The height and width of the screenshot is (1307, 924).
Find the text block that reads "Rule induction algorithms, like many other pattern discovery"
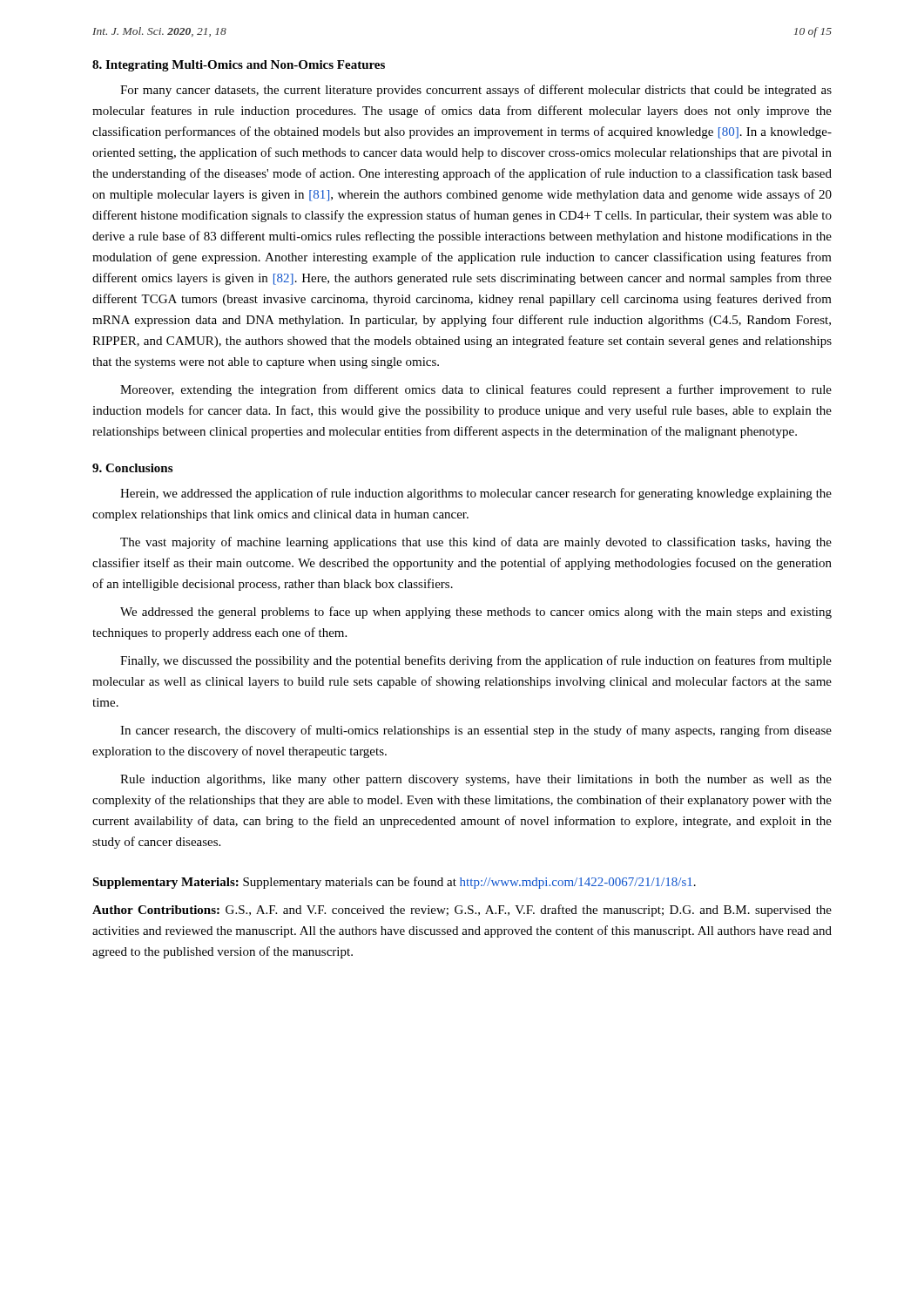pos(462,810)
